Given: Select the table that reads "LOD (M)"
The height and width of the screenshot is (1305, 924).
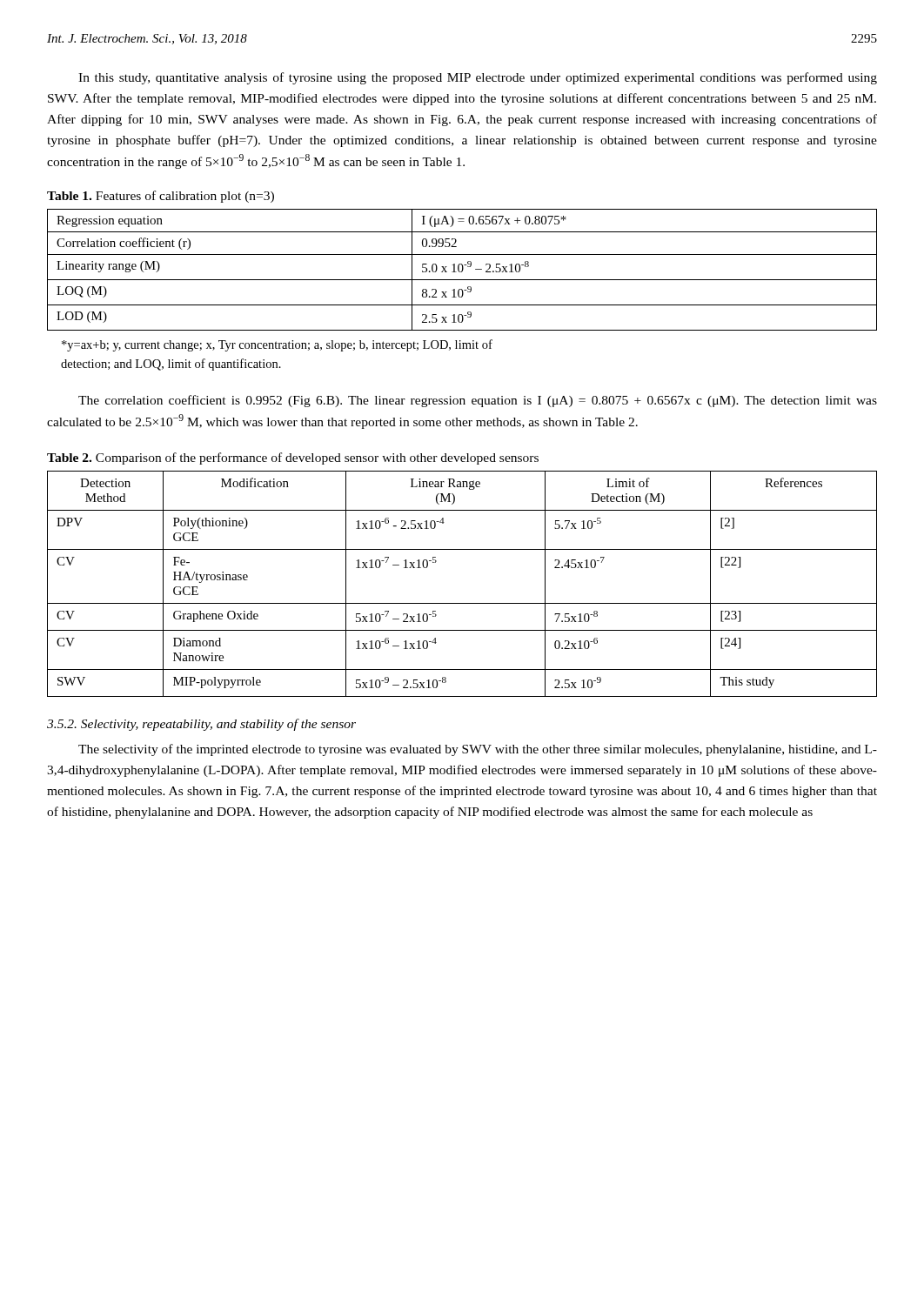Looking at the screenshot, I should coord(462,270).
